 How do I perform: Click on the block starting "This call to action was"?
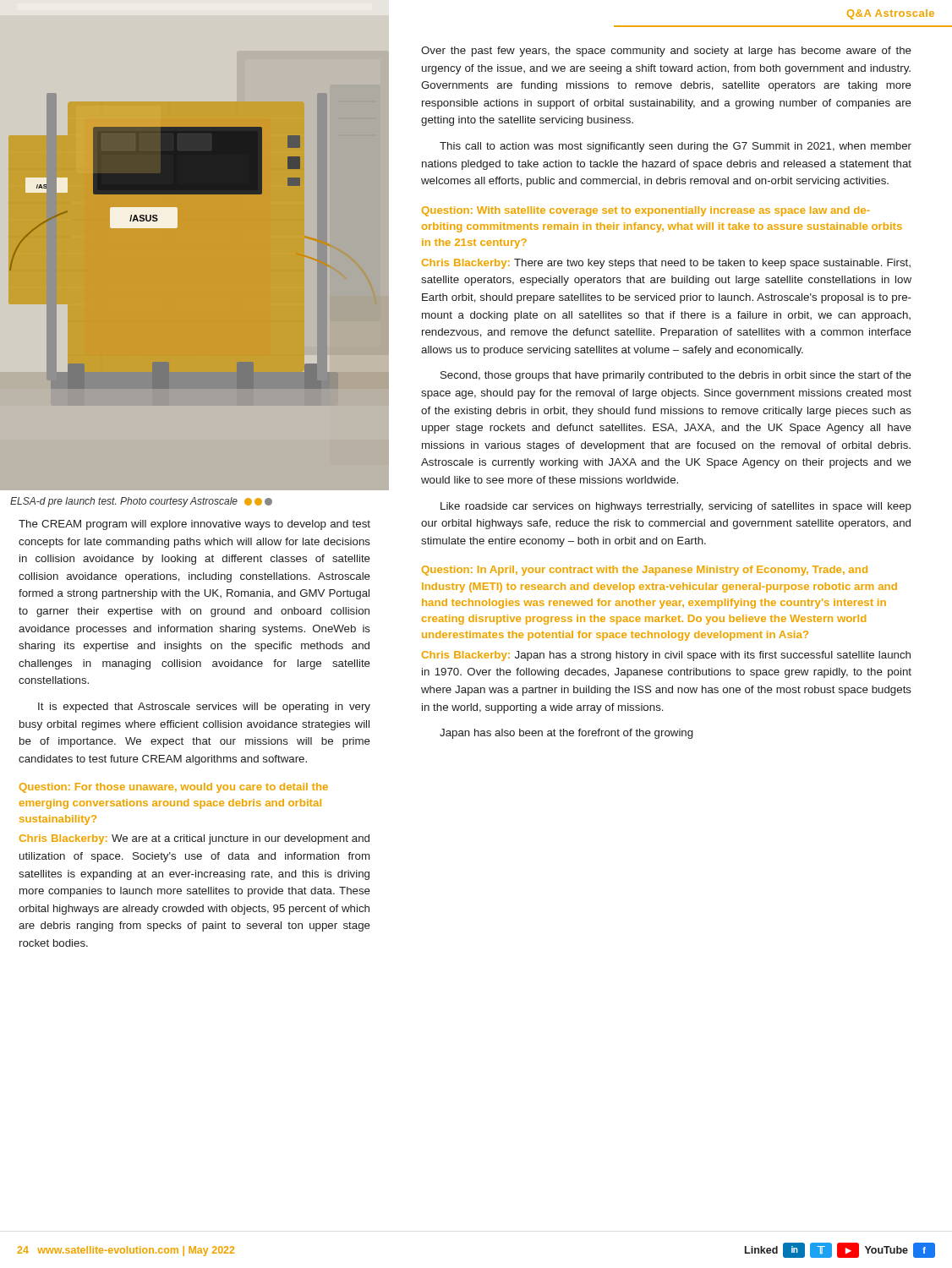666,163
